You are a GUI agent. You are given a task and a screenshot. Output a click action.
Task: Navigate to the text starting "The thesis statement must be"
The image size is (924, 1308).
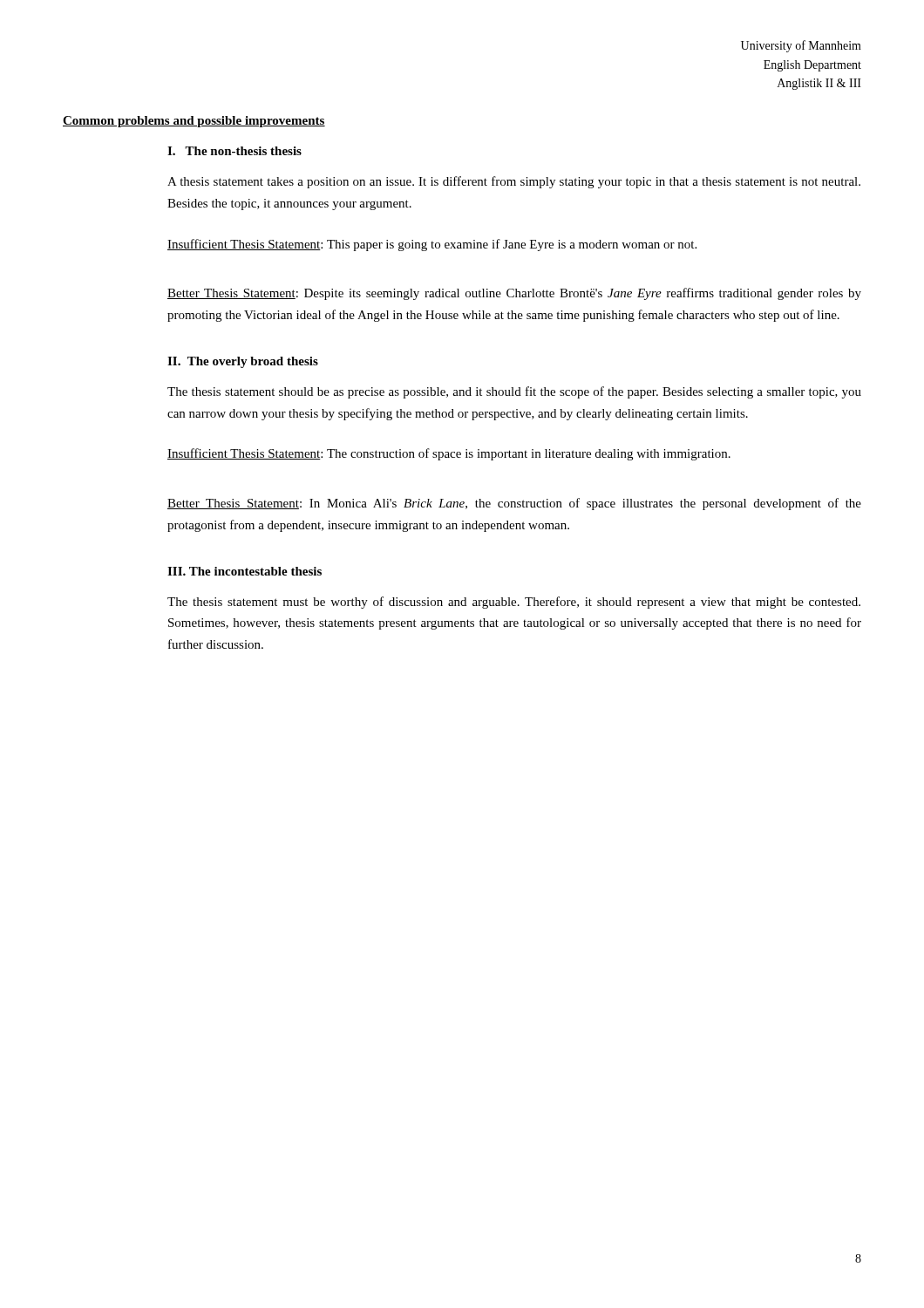(514, 623)
